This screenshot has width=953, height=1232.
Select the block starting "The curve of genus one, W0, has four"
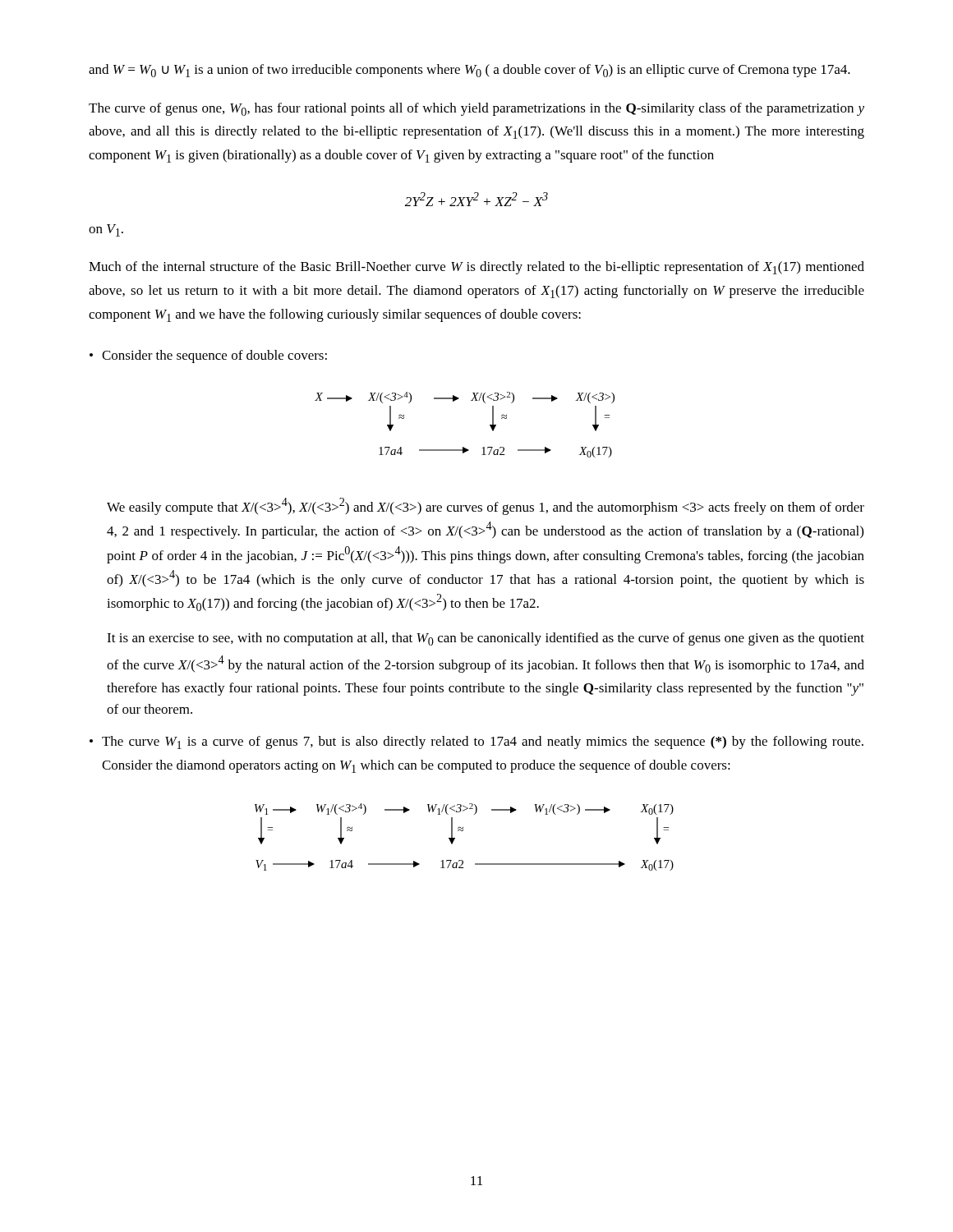pos(476,133)
